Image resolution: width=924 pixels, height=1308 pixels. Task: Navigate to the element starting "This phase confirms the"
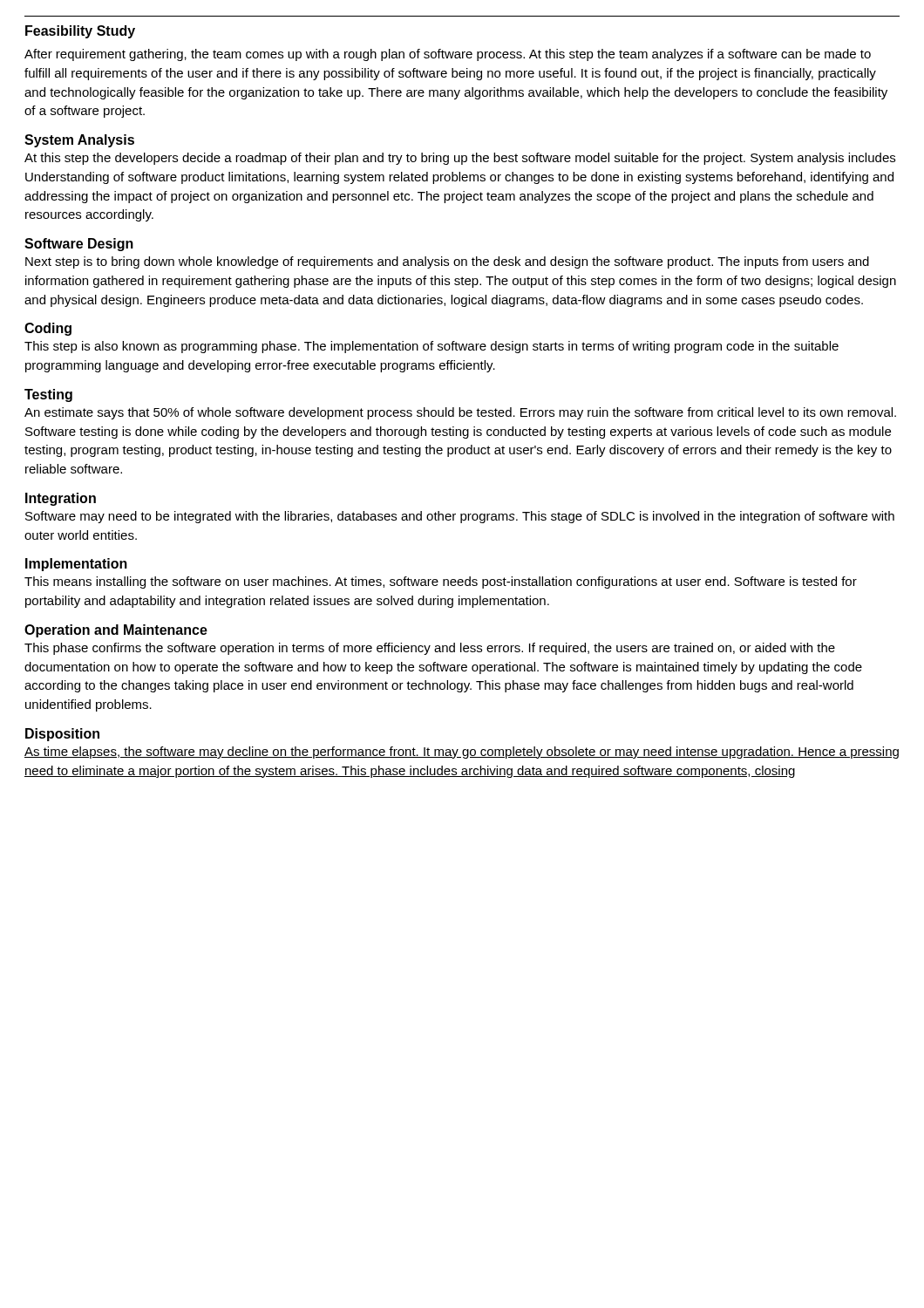pos(443,676)
